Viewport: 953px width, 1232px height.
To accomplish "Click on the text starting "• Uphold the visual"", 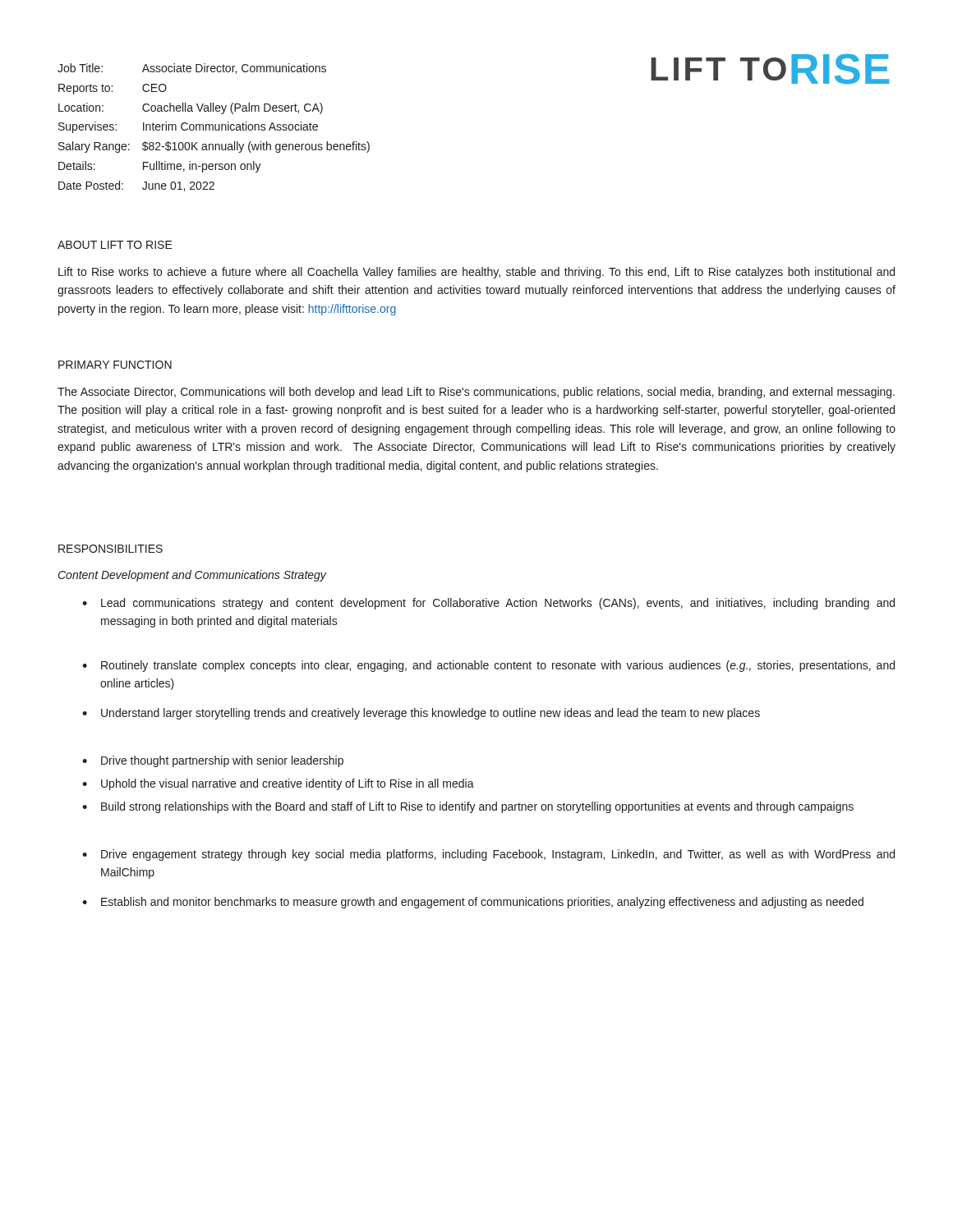I will (278, 784).
